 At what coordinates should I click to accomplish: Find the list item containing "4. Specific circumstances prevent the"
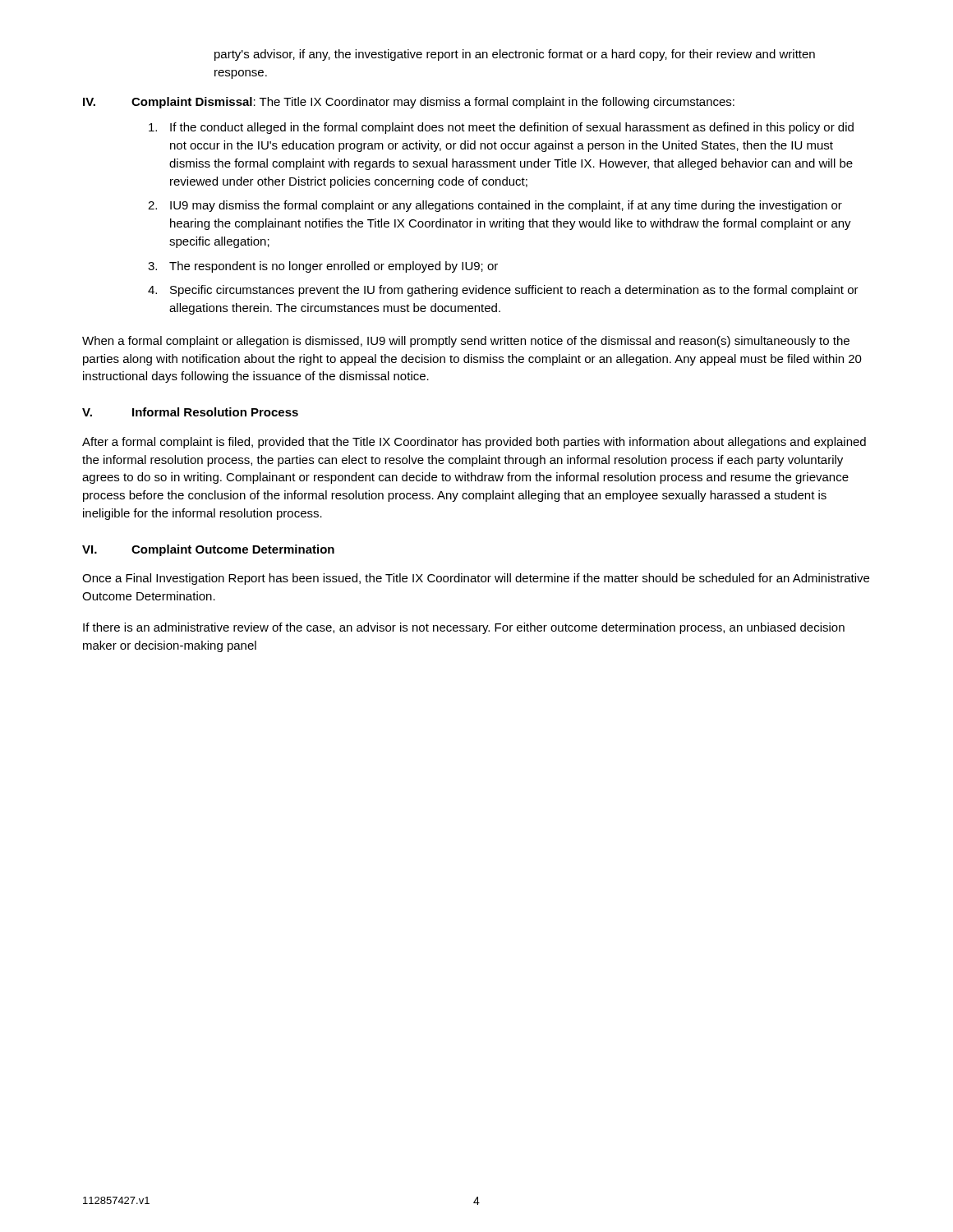[509, 299]
